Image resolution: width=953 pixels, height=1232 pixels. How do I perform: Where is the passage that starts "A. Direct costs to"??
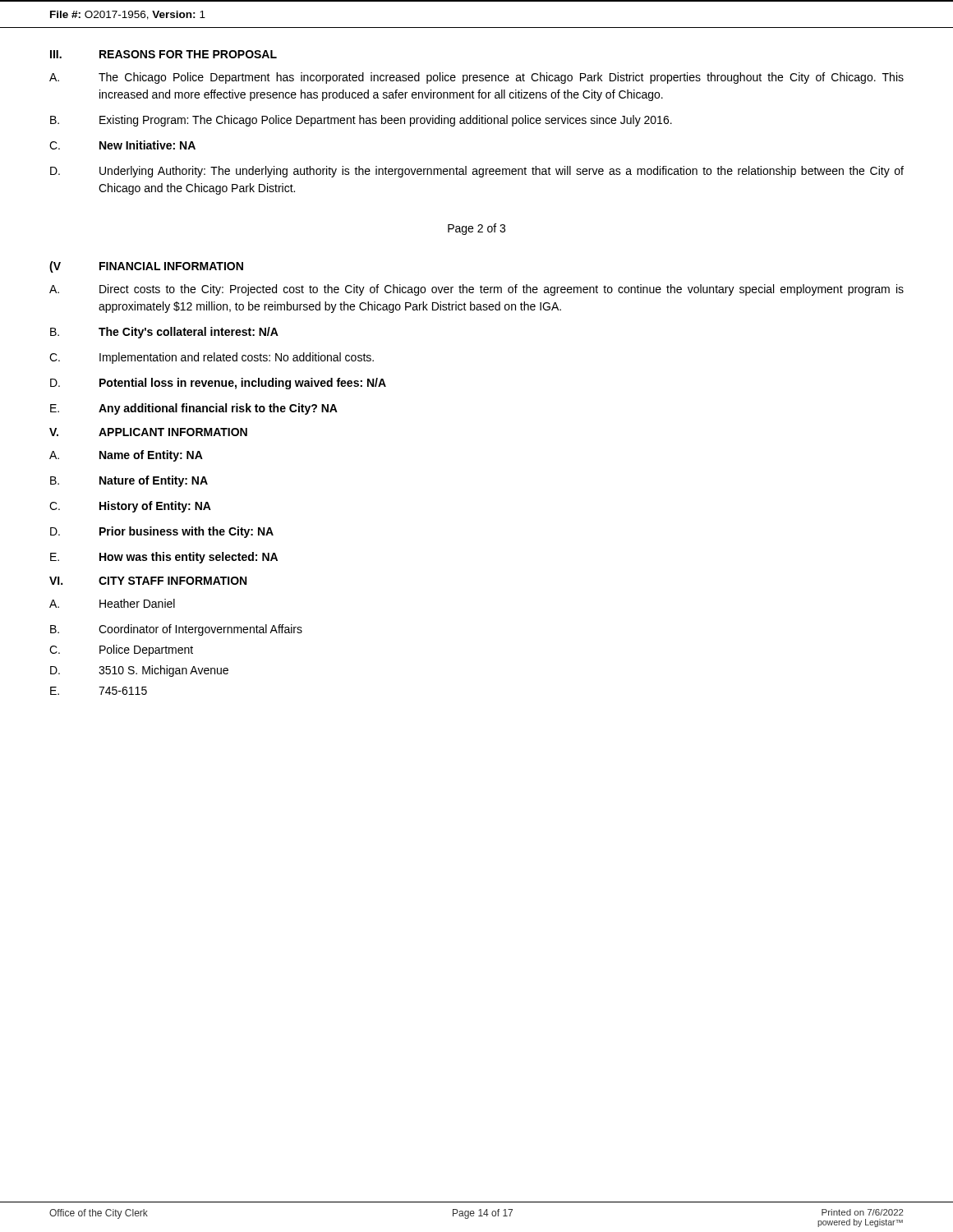click(x=476, y=298)
